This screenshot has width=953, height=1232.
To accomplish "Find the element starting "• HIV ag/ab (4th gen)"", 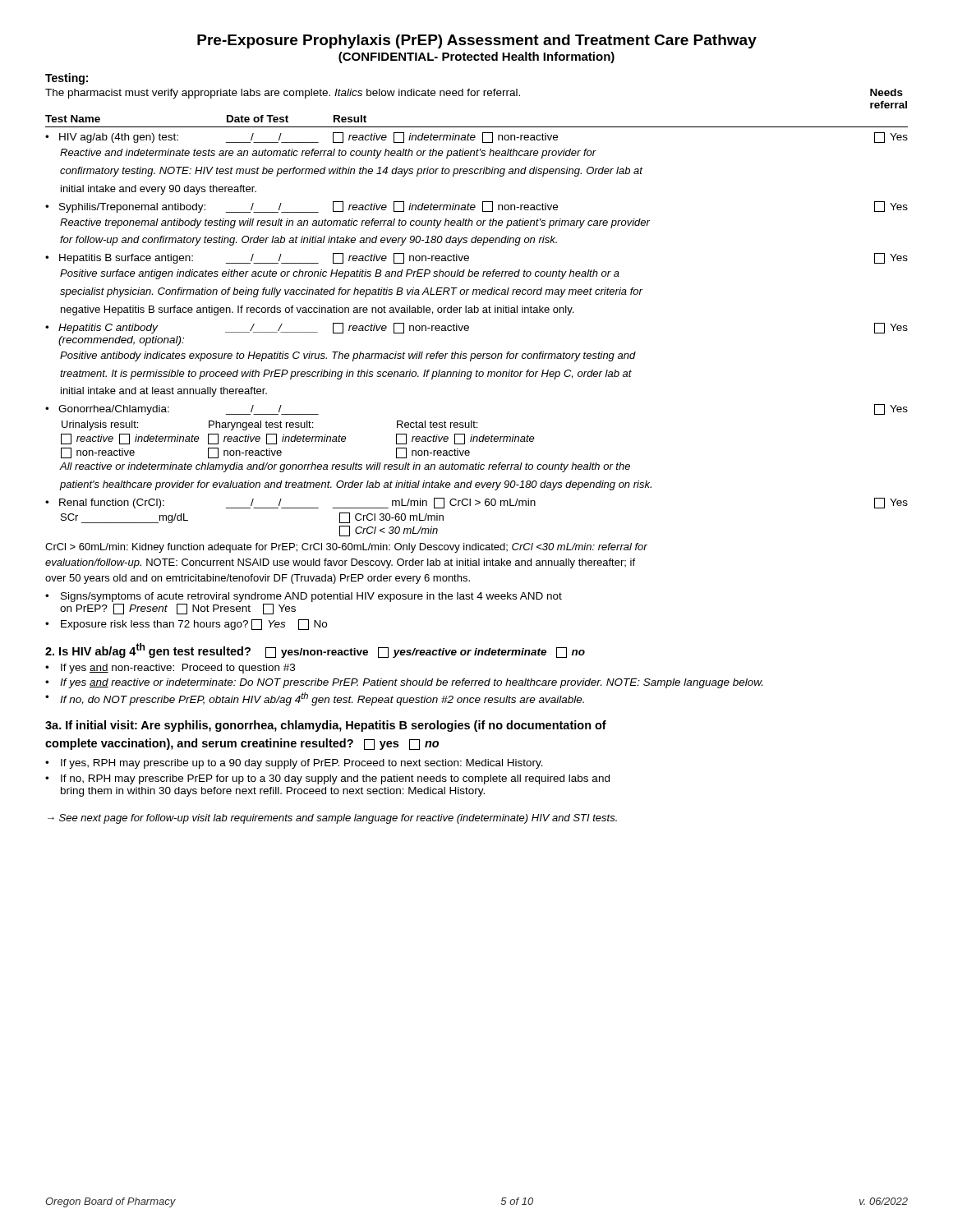I will click(476, 164).
